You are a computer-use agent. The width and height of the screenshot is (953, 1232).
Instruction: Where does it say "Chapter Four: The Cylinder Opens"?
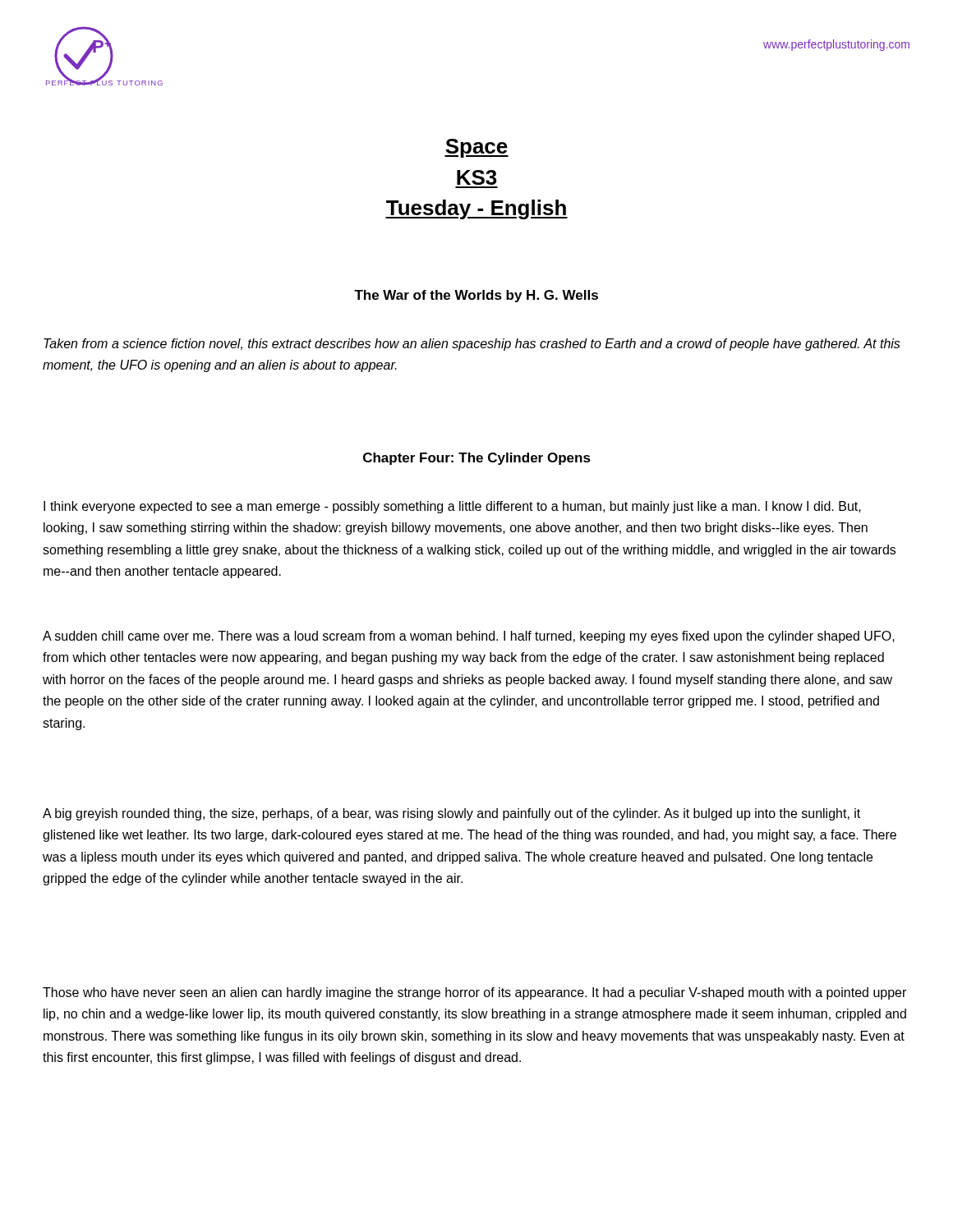click(476, 458)
